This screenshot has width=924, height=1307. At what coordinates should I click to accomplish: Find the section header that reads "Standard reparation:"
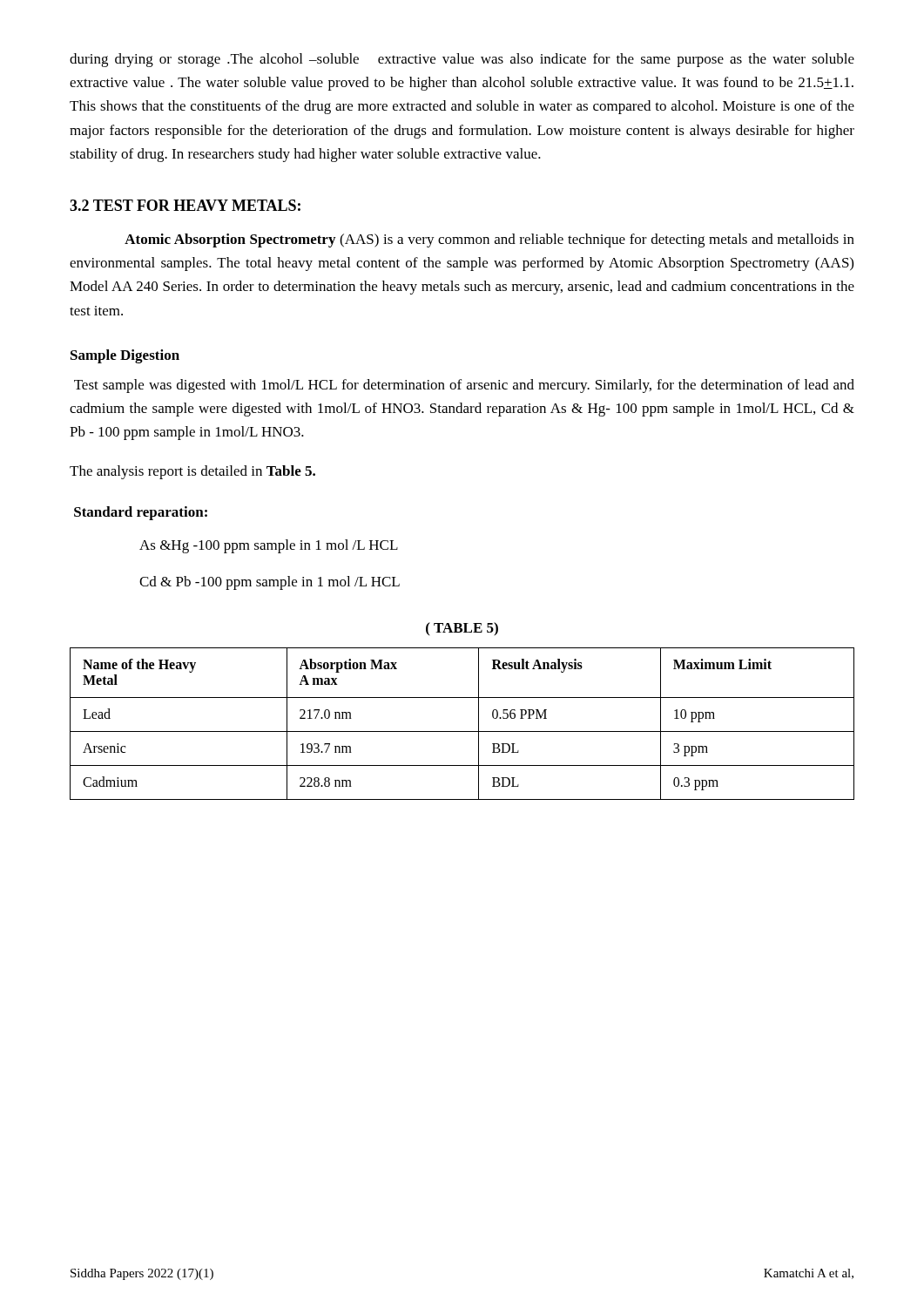[139, 512]
